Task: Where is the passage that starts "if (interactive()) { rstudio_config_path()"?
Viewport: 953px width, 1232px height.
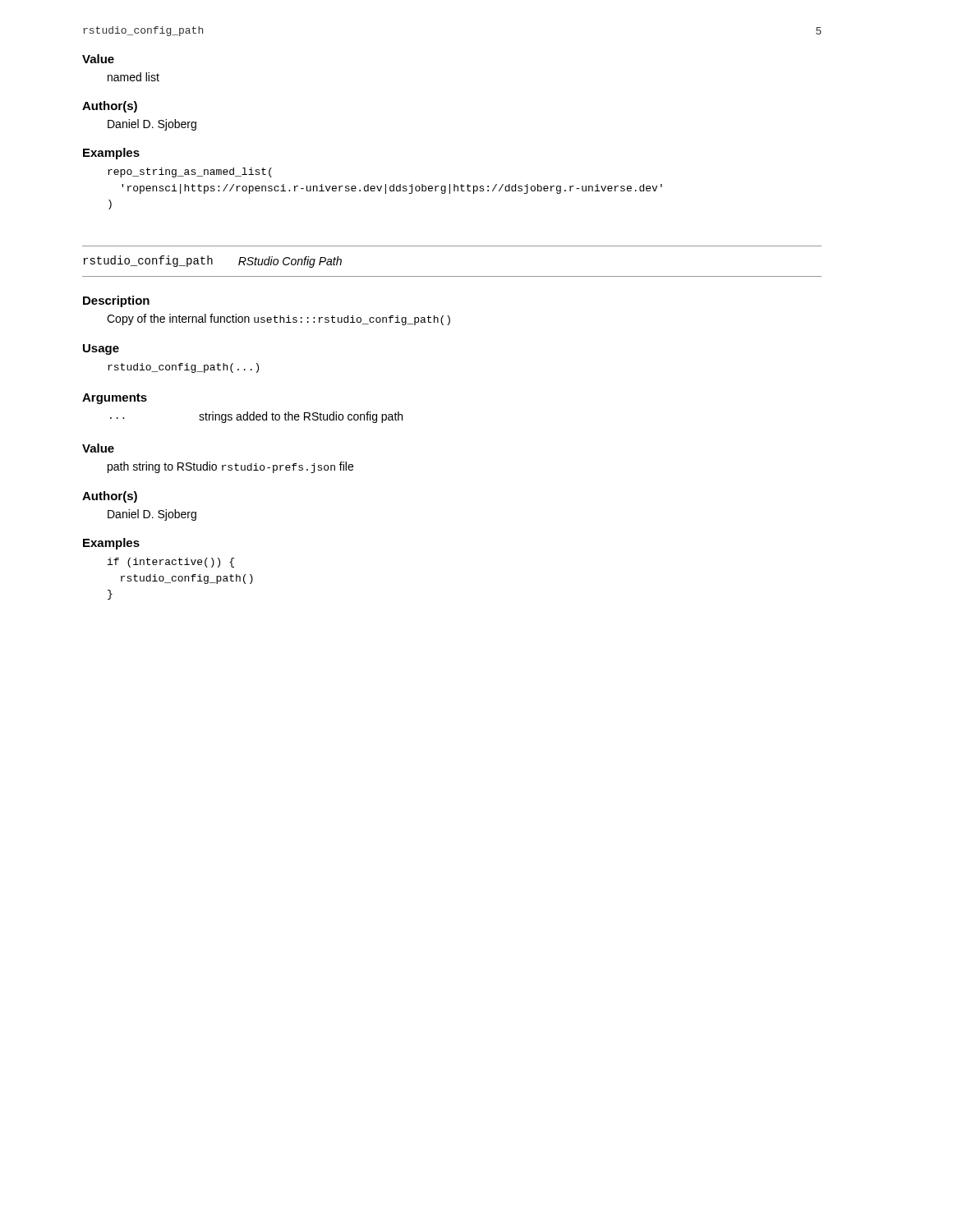Action: (181, 578)
